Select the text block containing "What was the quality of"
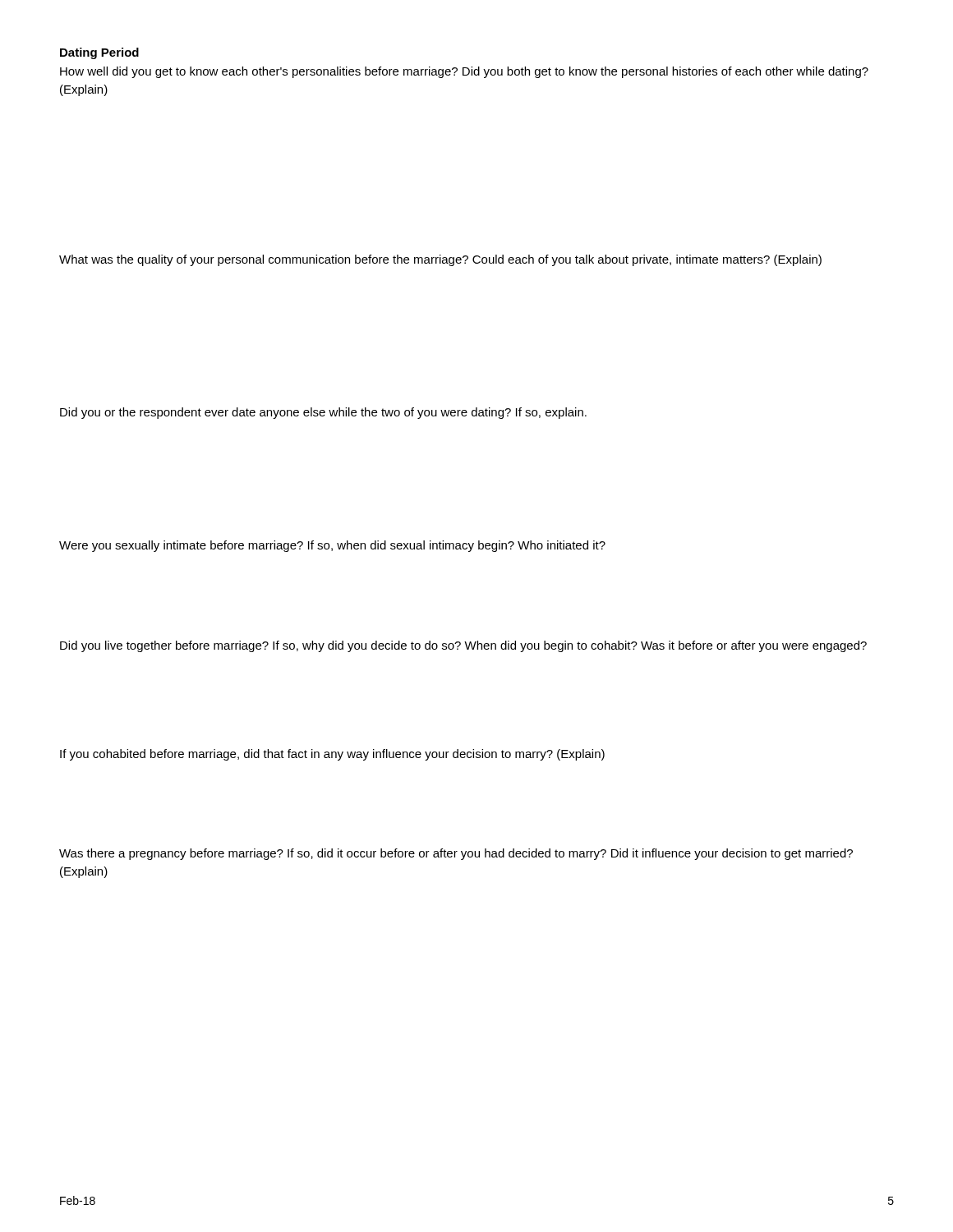Image resolution: width=953 pixels, height=1232 pixels. click(x=441, y=259)
